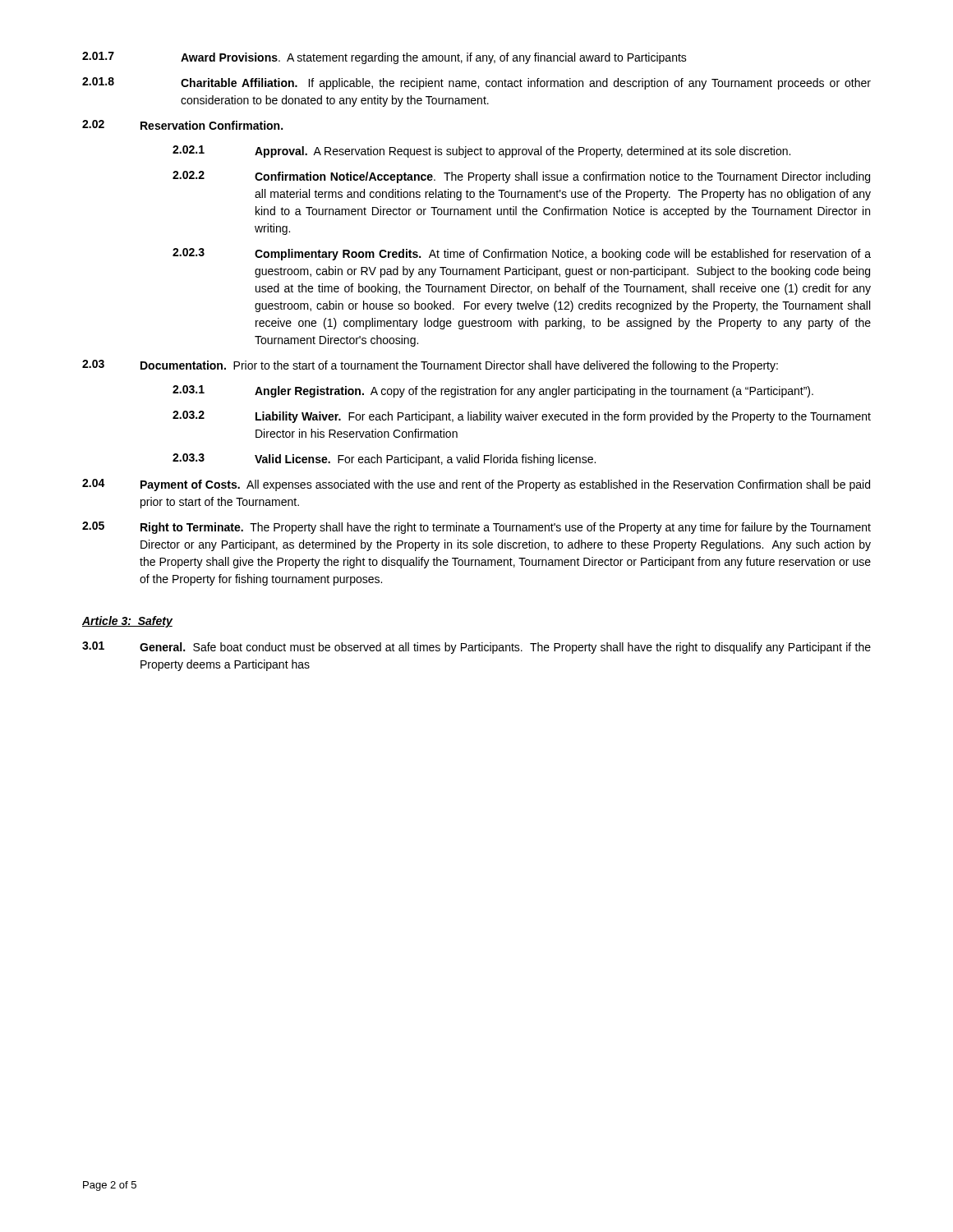Screen dimensions: 1232x953
Task: Point to the block beginning "2.05 Right to Terminate. The"
Action: (476, 554)
